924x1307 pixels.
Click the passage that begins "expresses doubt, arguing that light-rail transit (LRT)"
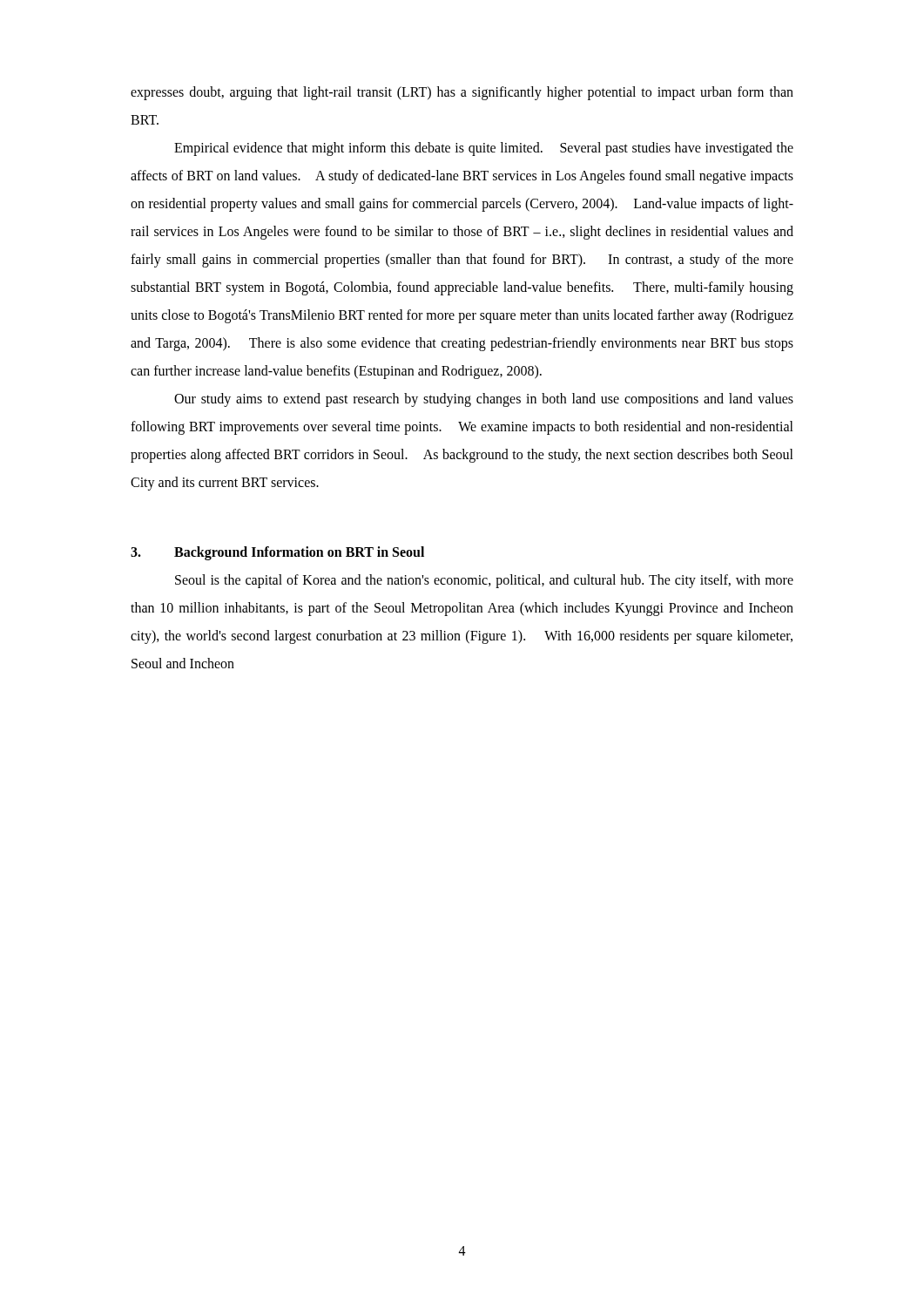pyautogui.click(x=462, y=106)
